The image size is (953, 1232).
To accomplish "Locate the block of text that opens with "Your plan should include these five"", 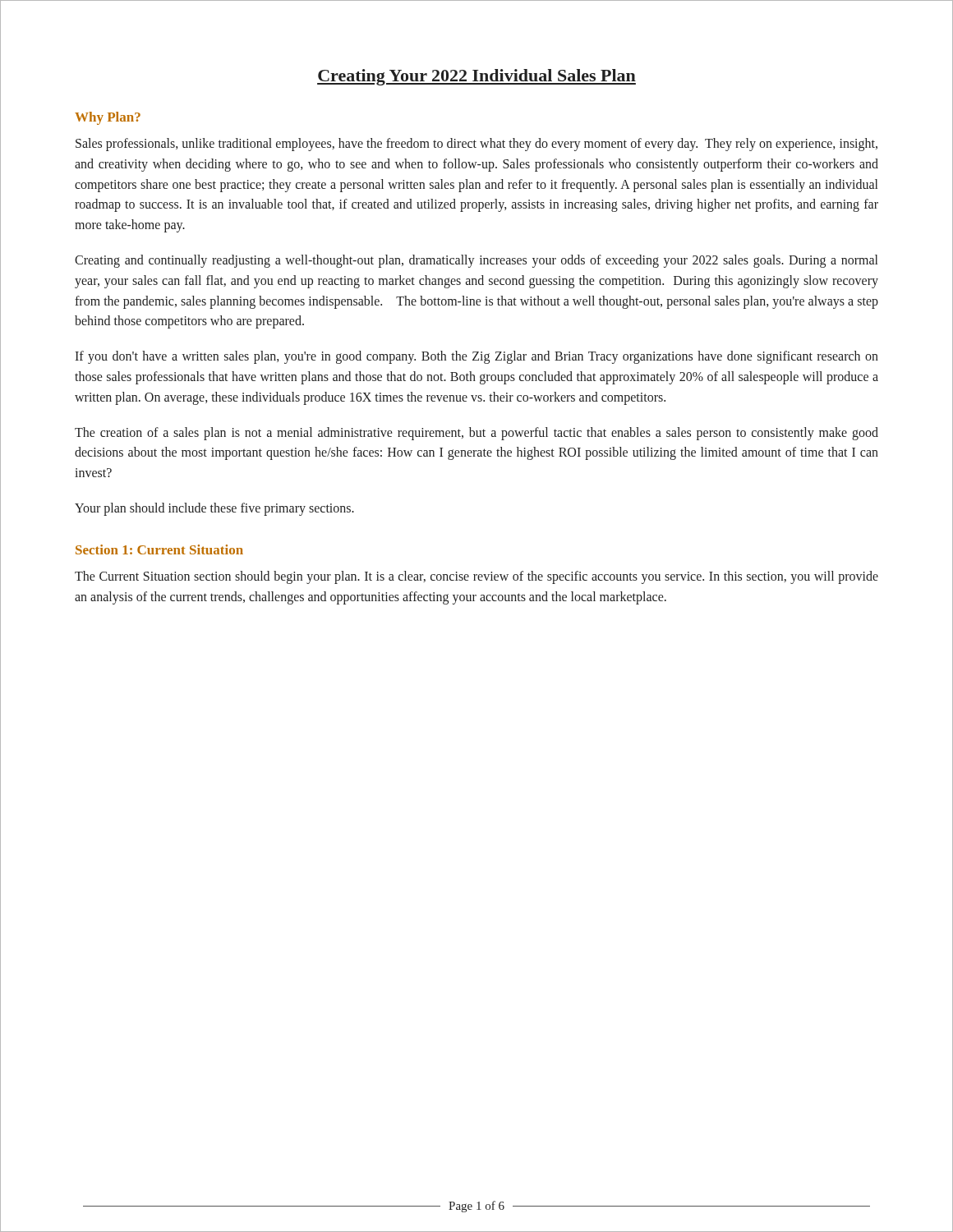I will (x=215, y=508).
